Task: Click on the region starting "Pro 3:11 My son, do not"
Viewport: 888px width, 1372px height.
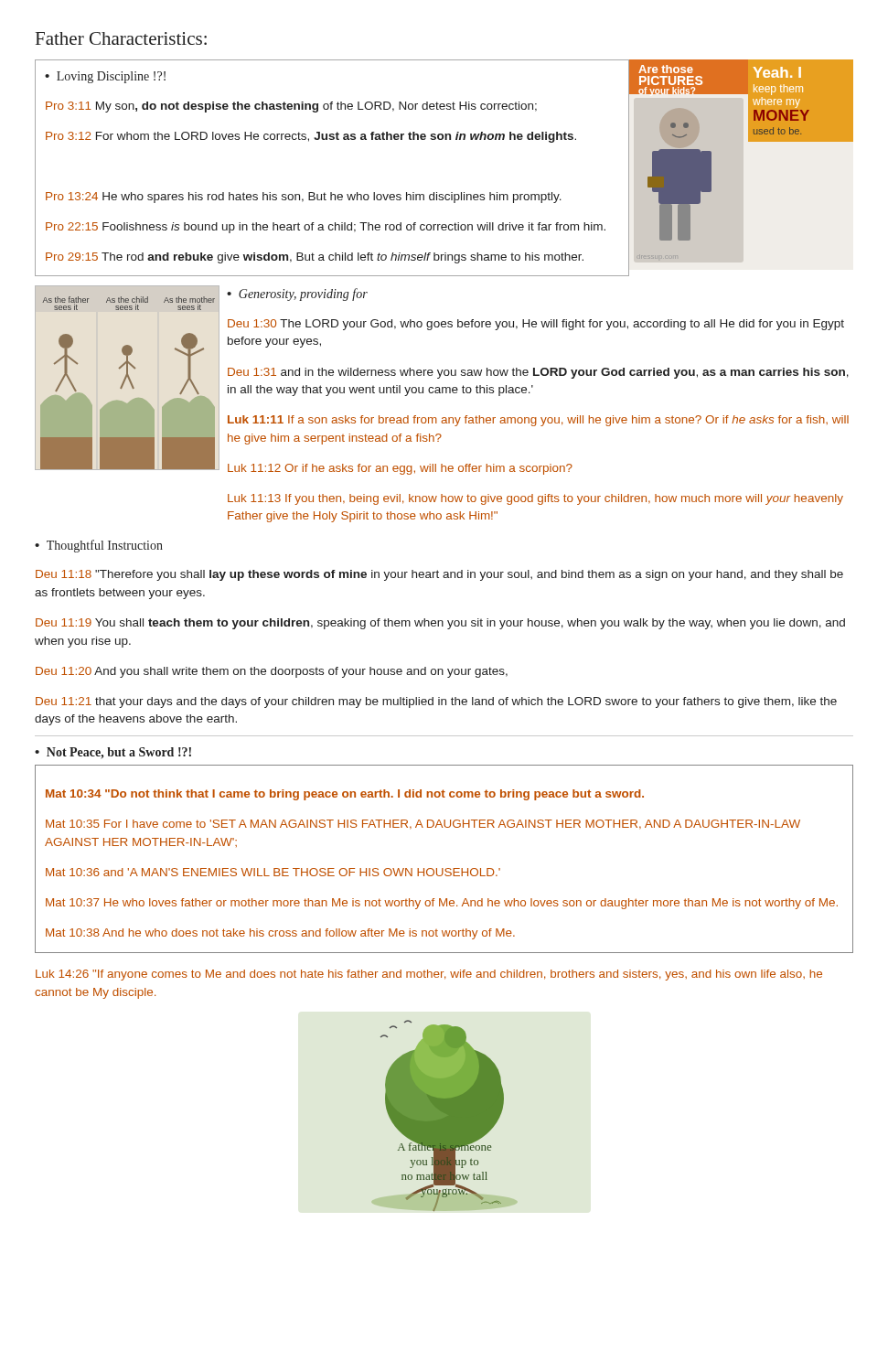Action: [x=332, y=181]
